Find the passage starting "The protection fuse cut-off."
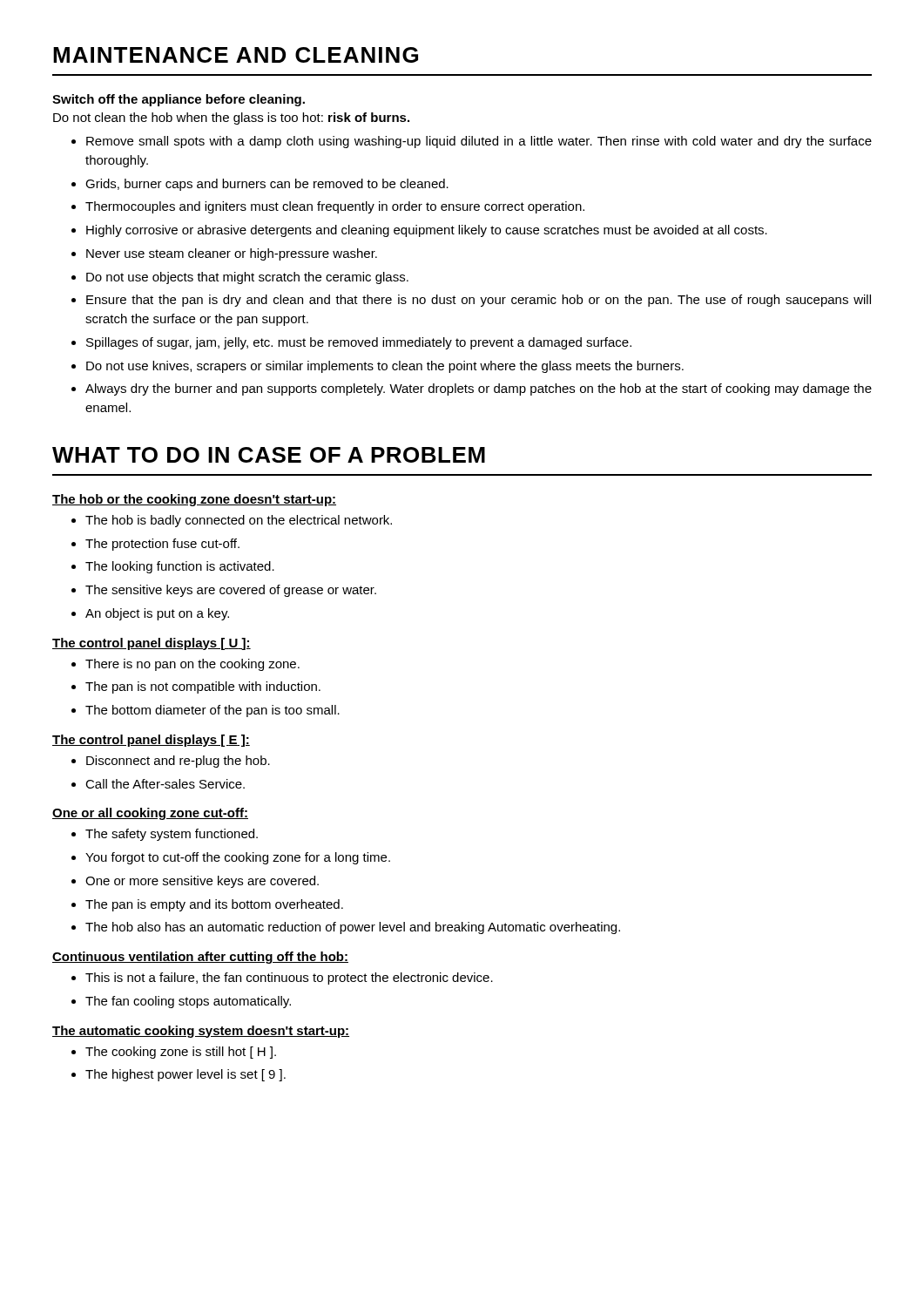Image resolution: width=924 pixels, height=1307 pixels. coord(162,545)
